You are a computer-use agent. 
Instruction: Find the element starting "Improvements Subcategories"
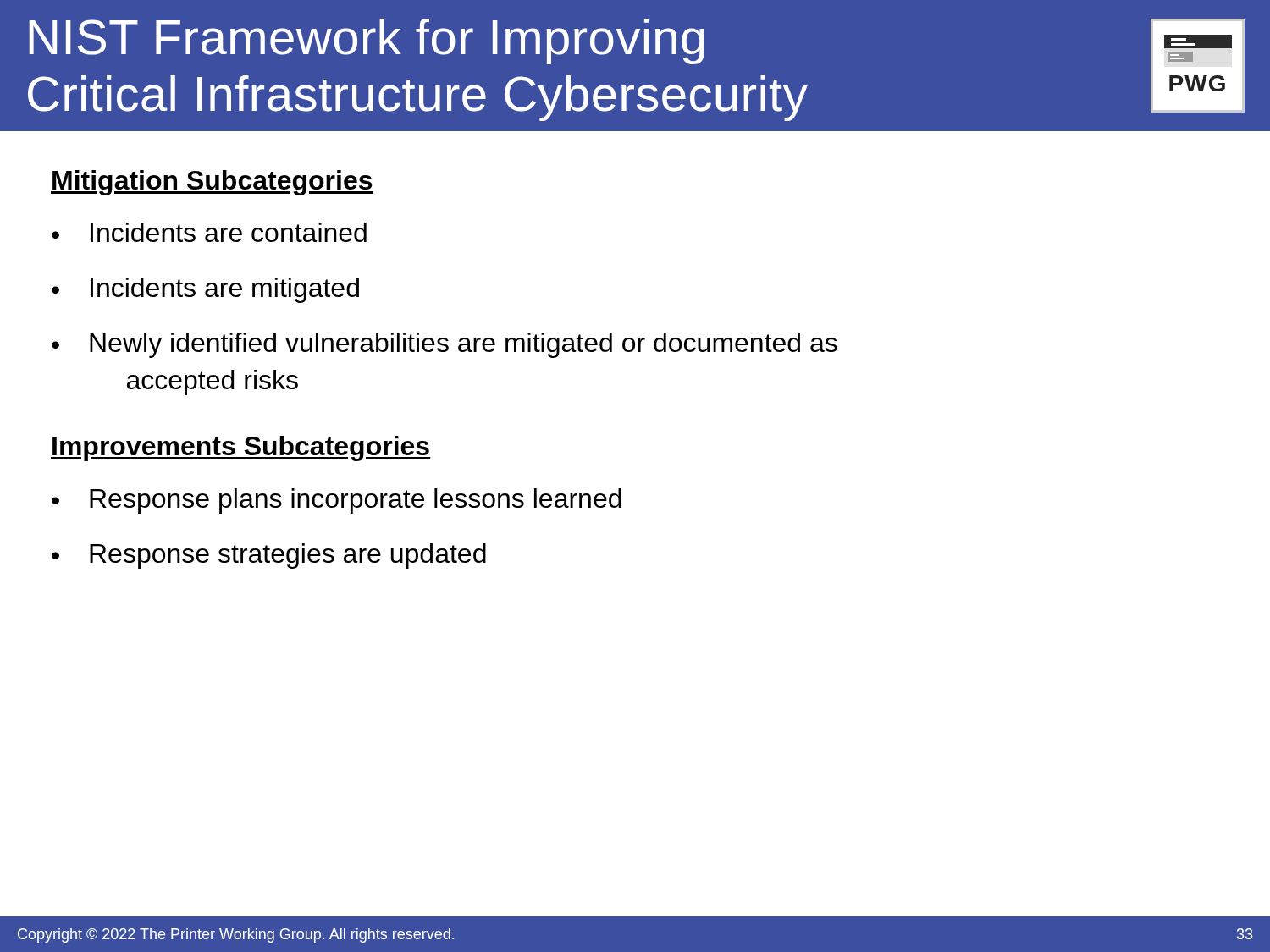click(241, 446)
